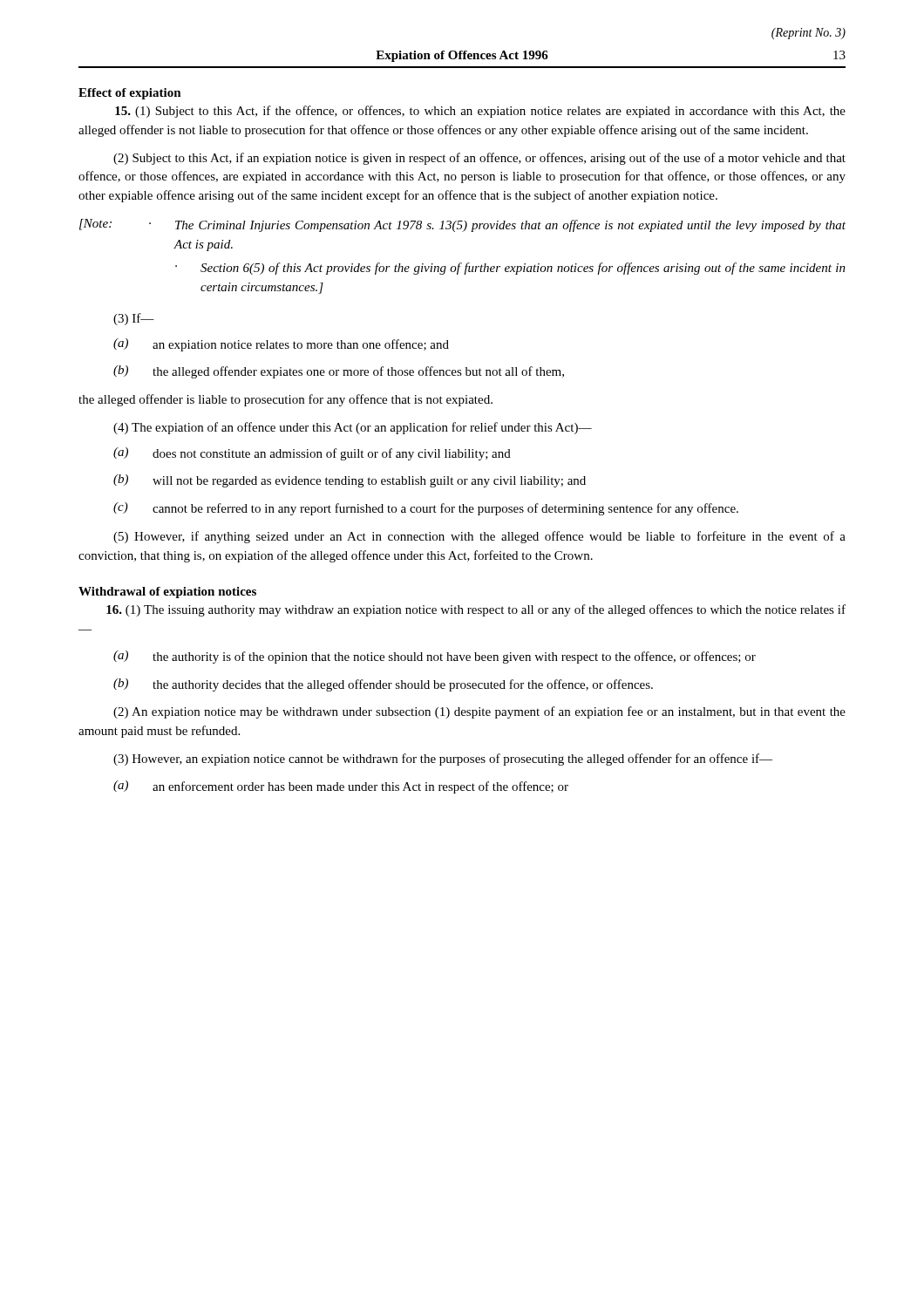Locate the list item that says "(a) an expiation notice relates to"
This screenshot has width=924, height=1308.
click(x=281, y=345)
